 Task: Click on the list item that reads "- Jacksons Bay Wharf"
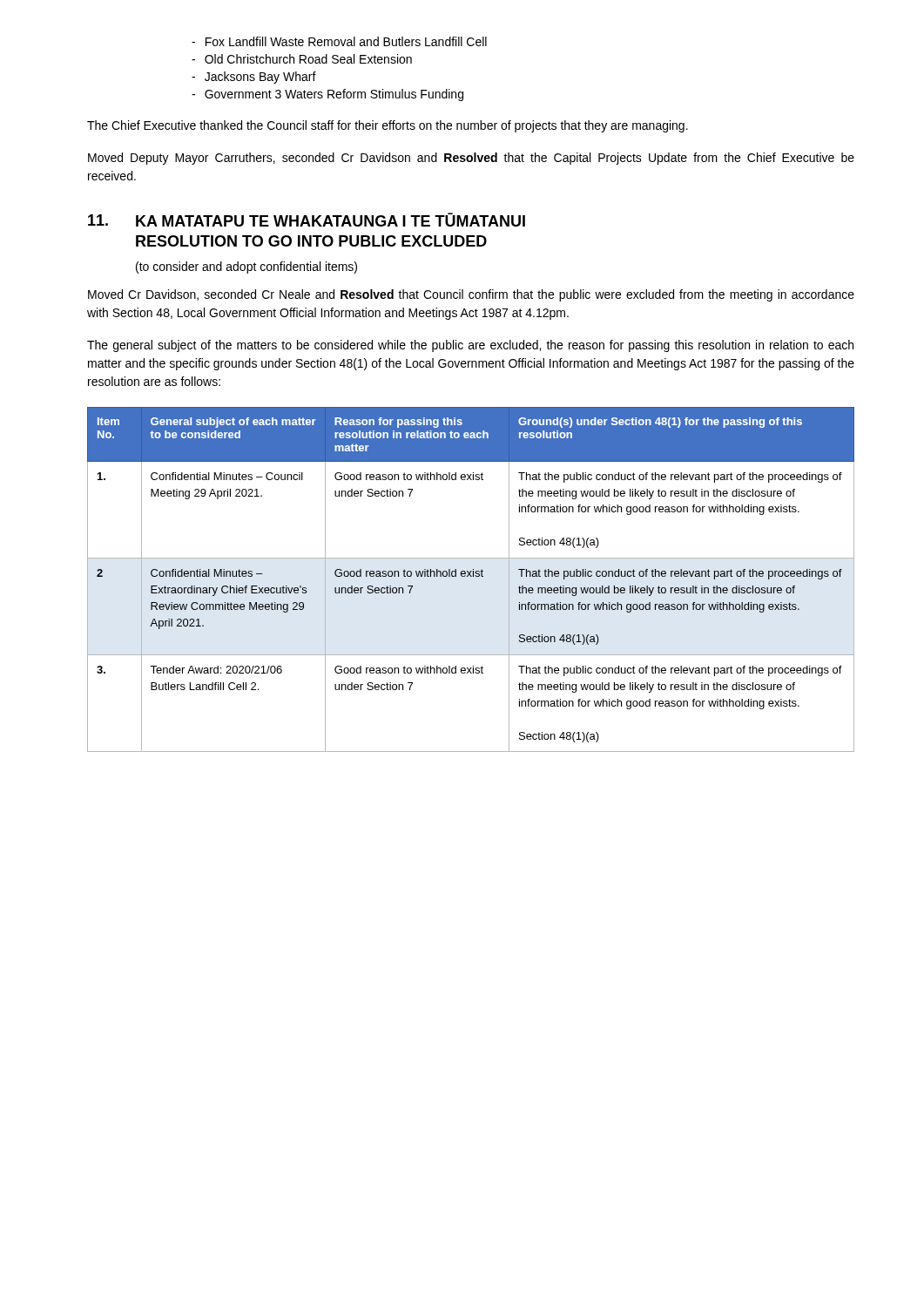pos(254,77)
